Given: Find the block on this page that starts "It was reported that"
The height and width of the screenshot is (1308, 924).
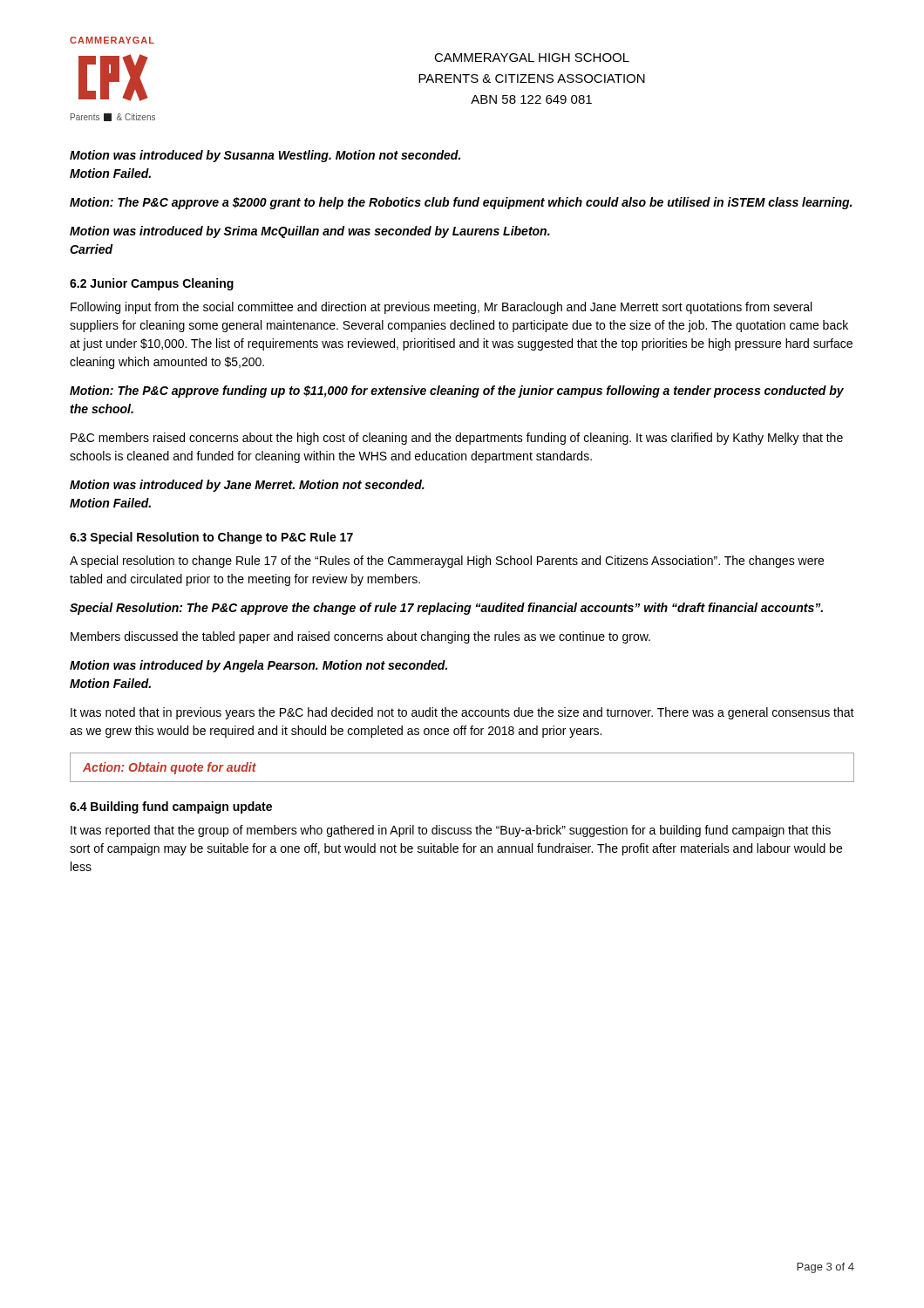Looking at the screenshot, I should click(462, 849).
